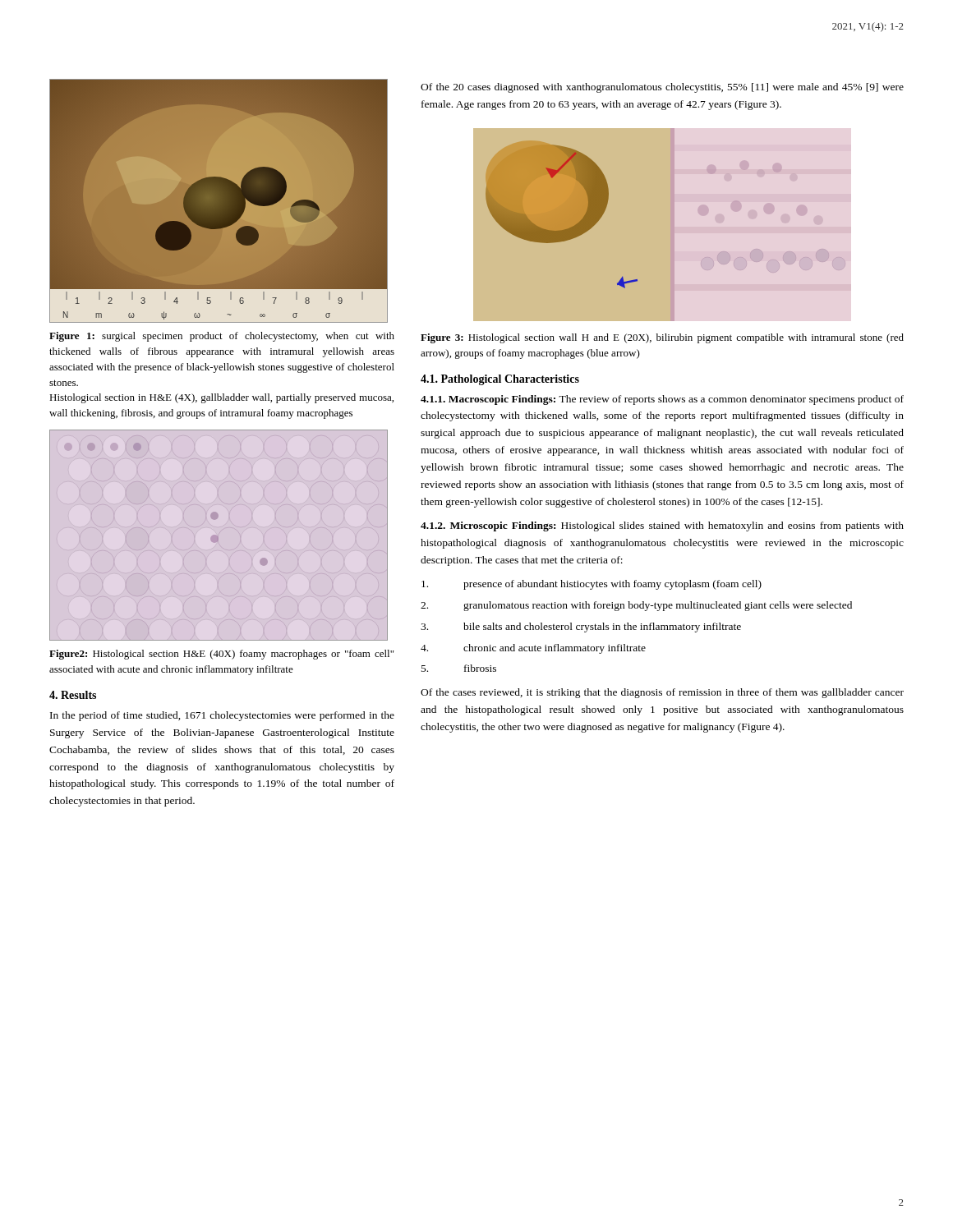Where does it say "5. fibrosis"?
The height and width of the screenshot is (1232, 953).
pyautogui.click(x=459, y=669)
